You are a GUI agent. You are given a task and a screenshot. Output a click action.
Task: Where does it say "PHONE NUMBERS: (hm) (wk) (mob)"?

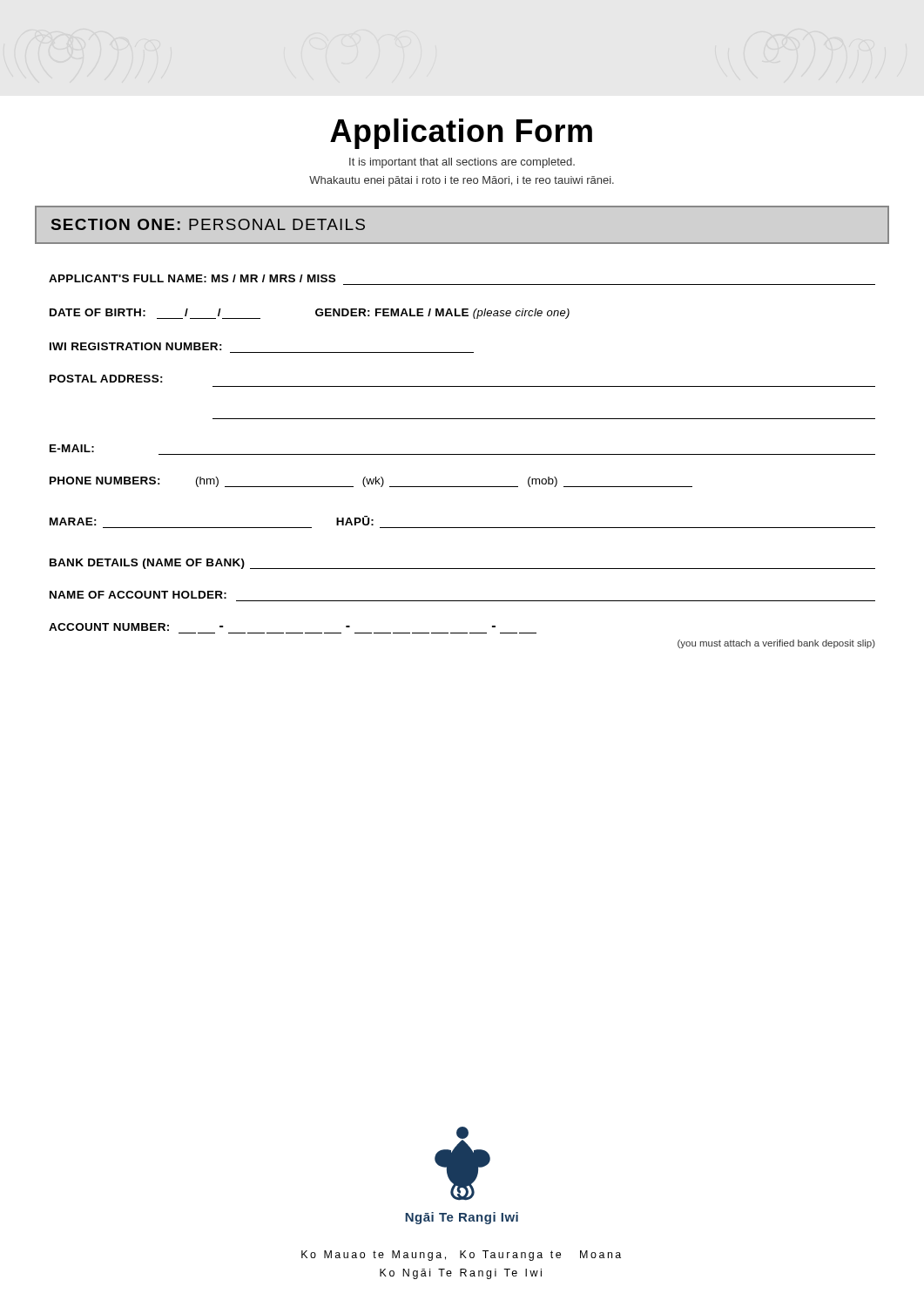tap(462, 478)
